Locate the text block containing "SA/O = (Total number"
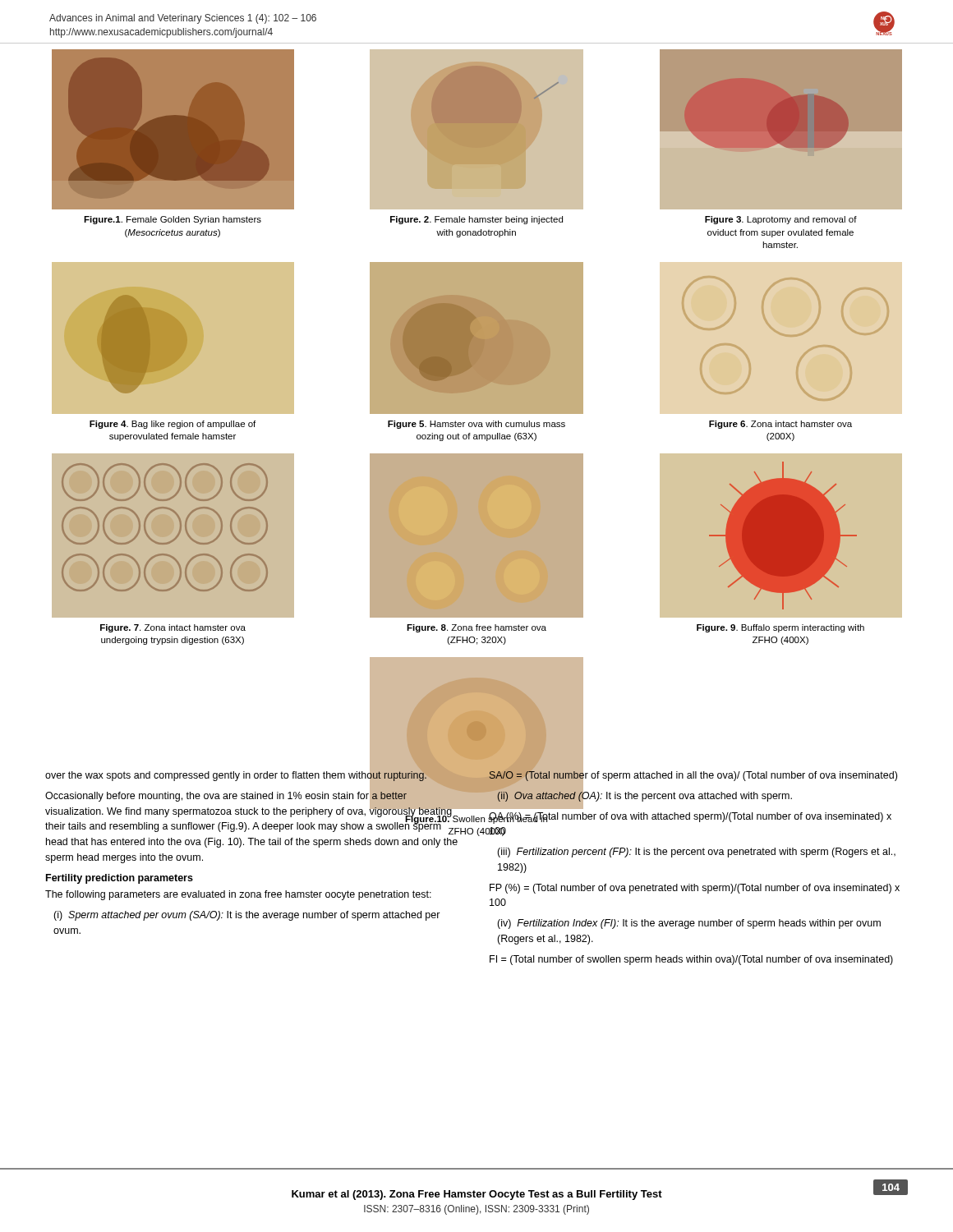953x1232 pixels. (698, 776)
